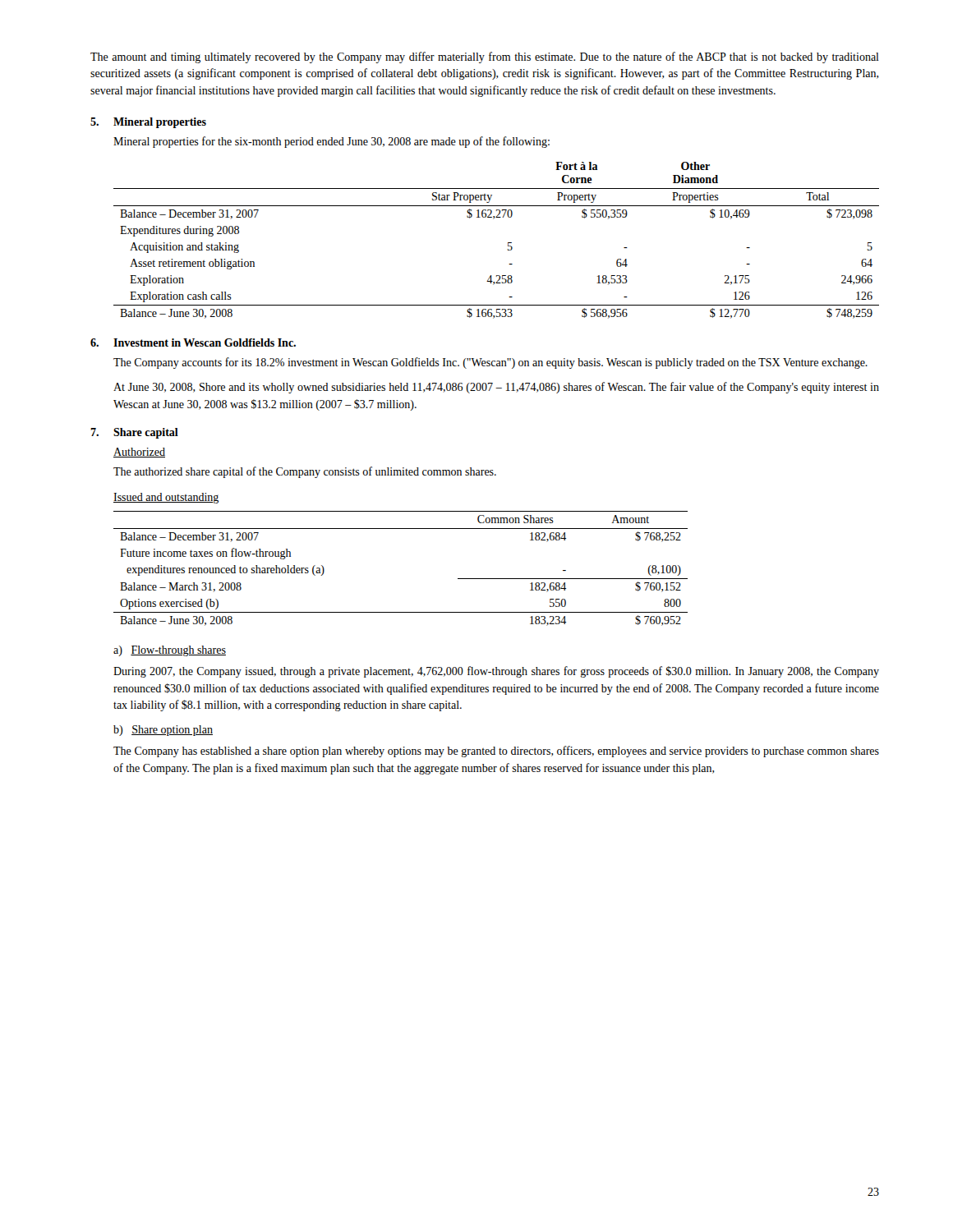Locate the text block containing "The authorized share capital"

pos(496,473)
